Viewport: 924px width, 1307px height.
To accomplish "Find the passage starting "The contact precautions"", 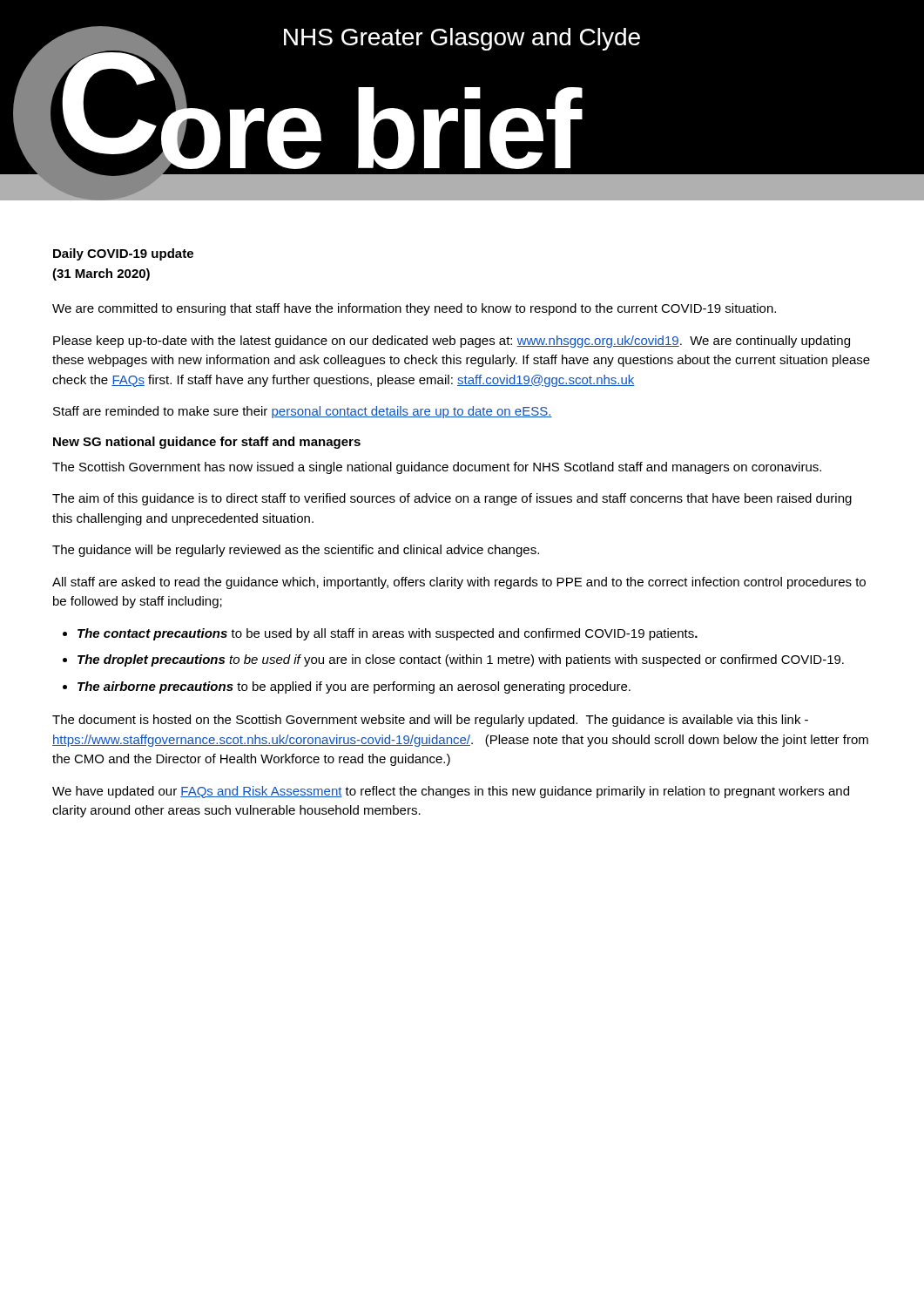I will point(387,633).
